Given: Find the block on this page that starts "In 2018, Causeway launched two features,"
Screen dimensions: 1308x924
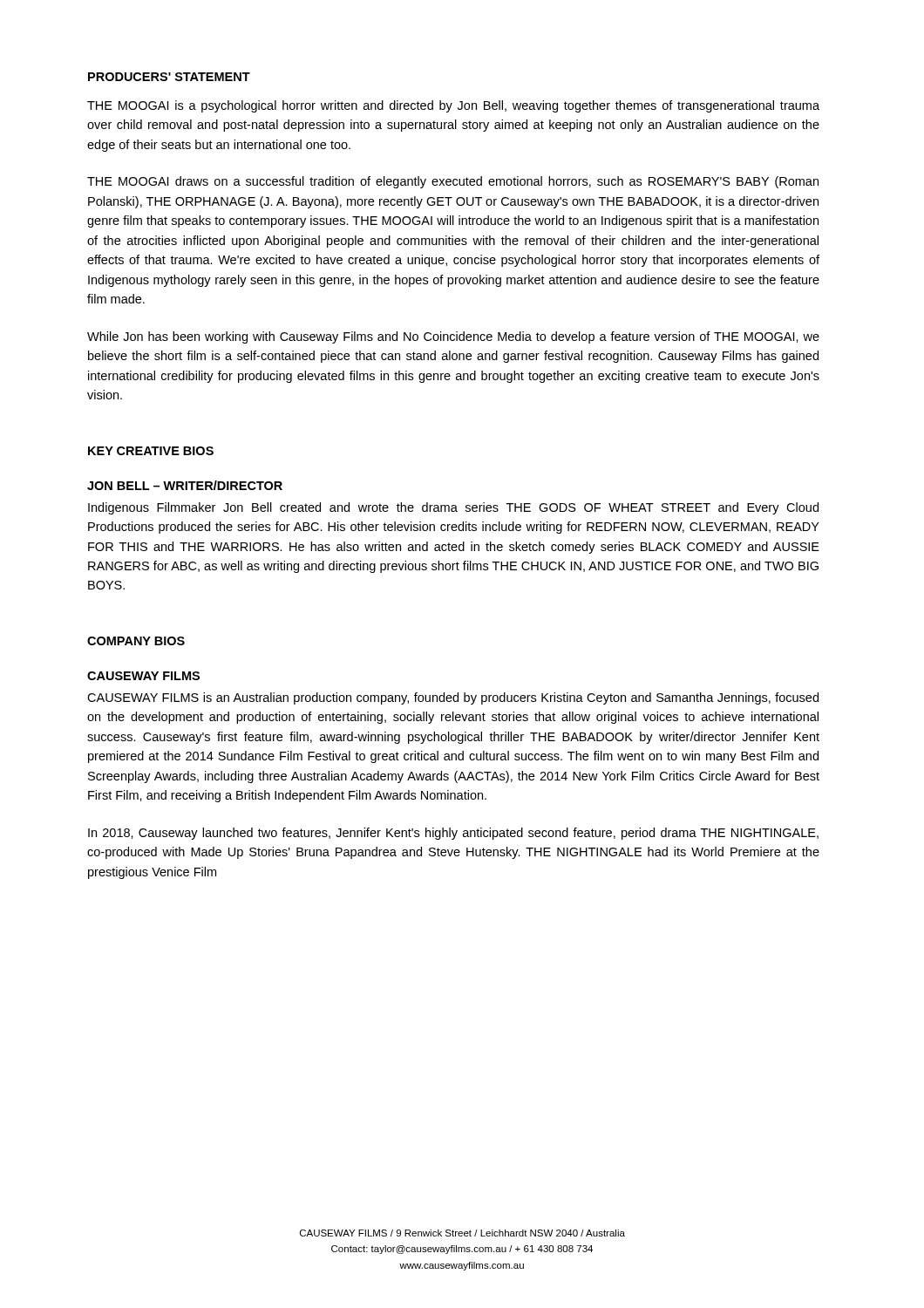Looking at the screenshot, I should (x=453, y=852).
